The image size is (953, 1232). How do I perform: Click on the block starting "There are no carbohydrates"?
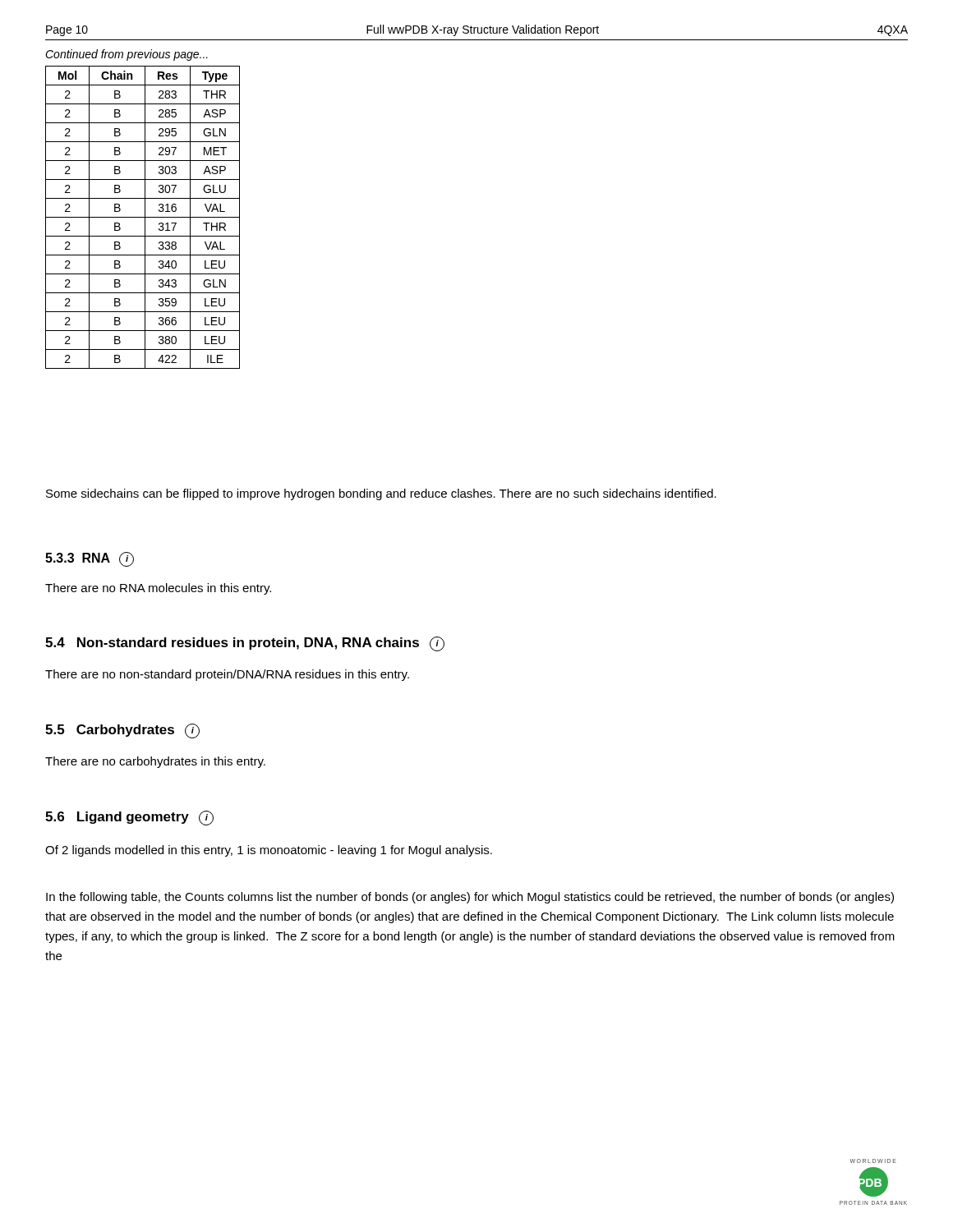pyautogui.click(x=156, y=761)
